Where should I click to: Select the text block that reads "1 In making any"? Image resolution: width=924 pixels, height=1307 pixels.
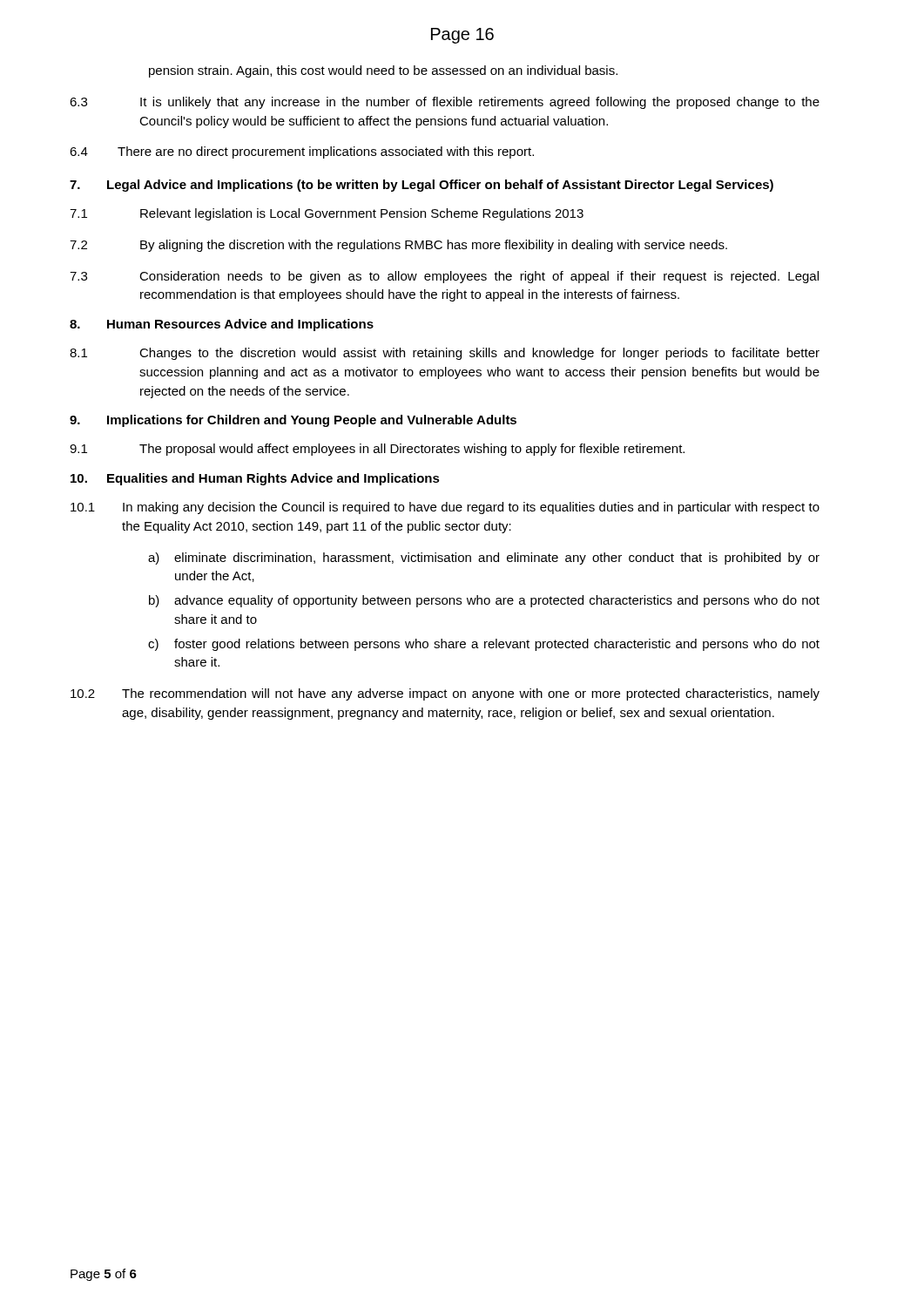pos(445,517)
